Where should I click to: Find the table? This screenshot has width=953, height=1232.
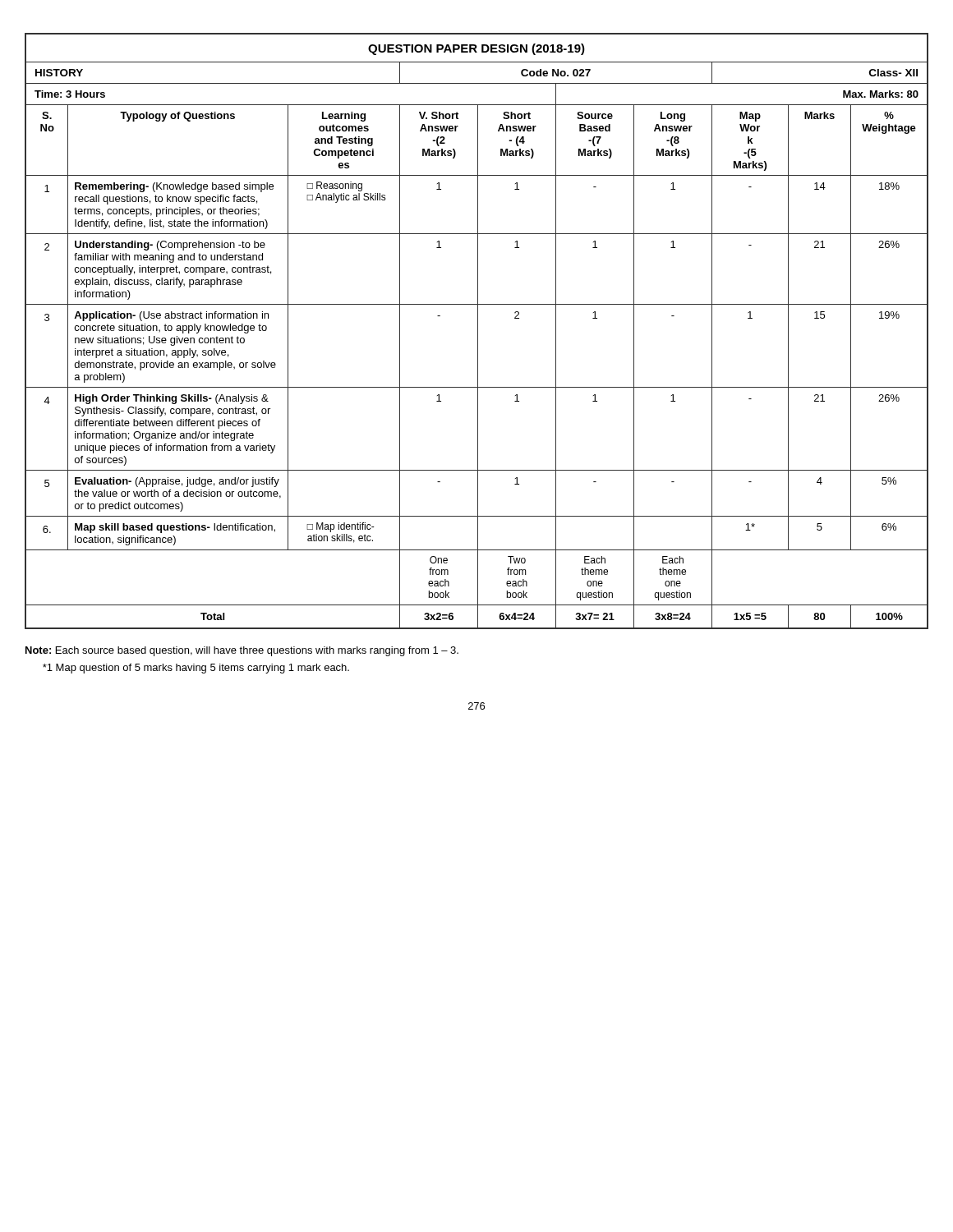point(476,331)
